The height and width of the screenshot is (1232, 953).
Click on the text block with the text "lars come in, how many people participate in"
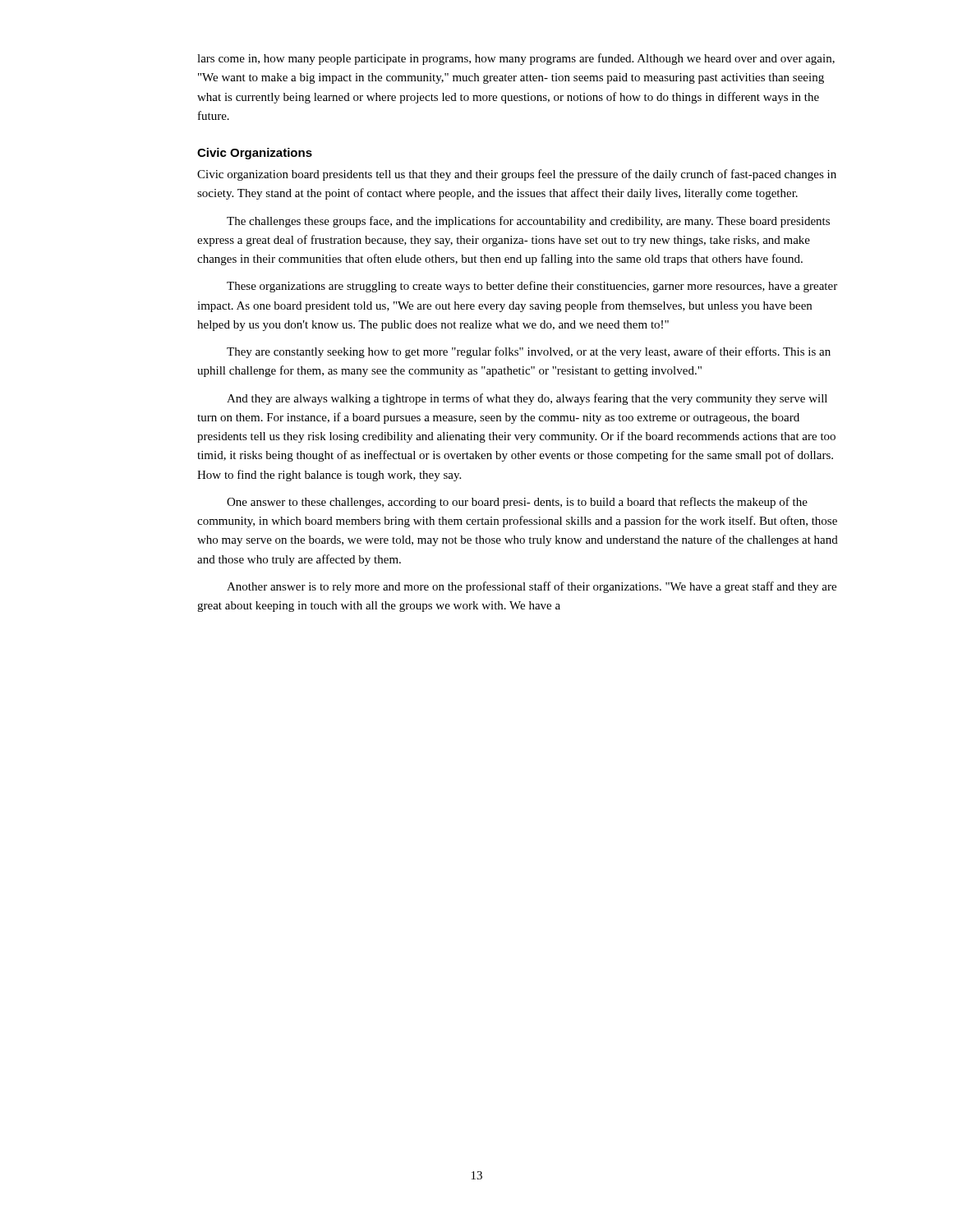point(516,87)
